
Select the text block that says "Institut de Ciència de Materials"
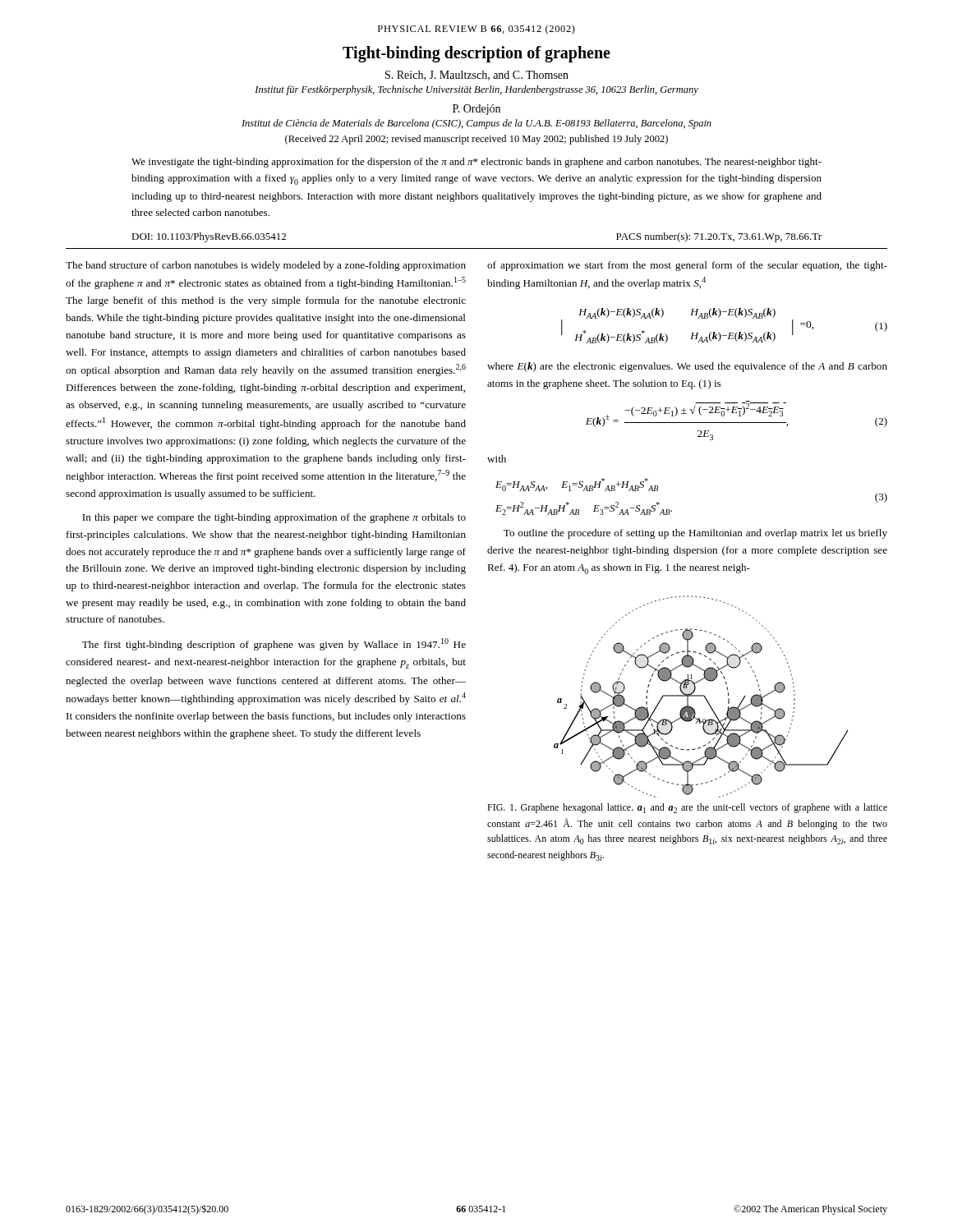tap(476, 123)
